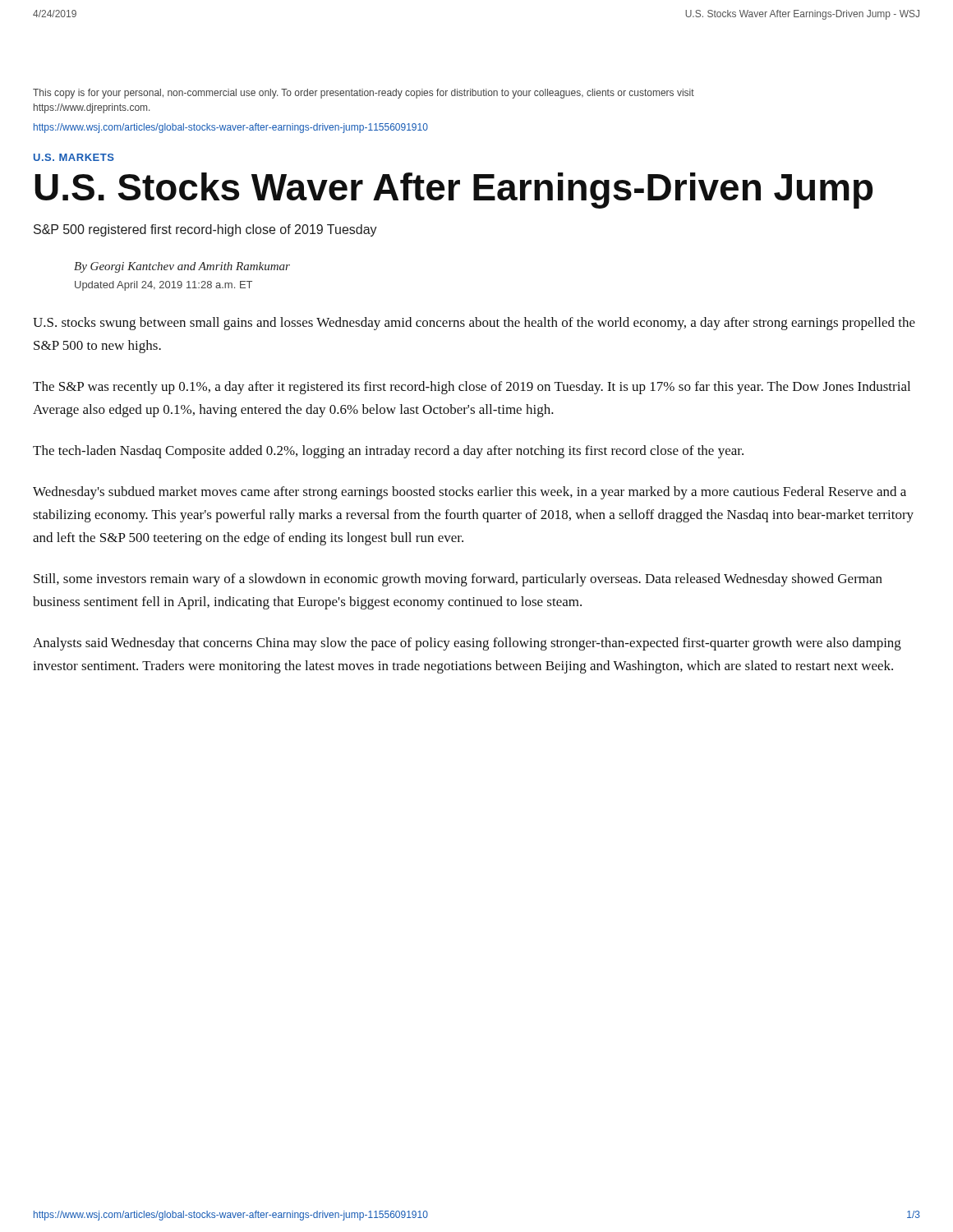The image size is (953, 1232).
Task: Find the text block containing "Wednesday's subdued market moves"
Action: point(473,515)
